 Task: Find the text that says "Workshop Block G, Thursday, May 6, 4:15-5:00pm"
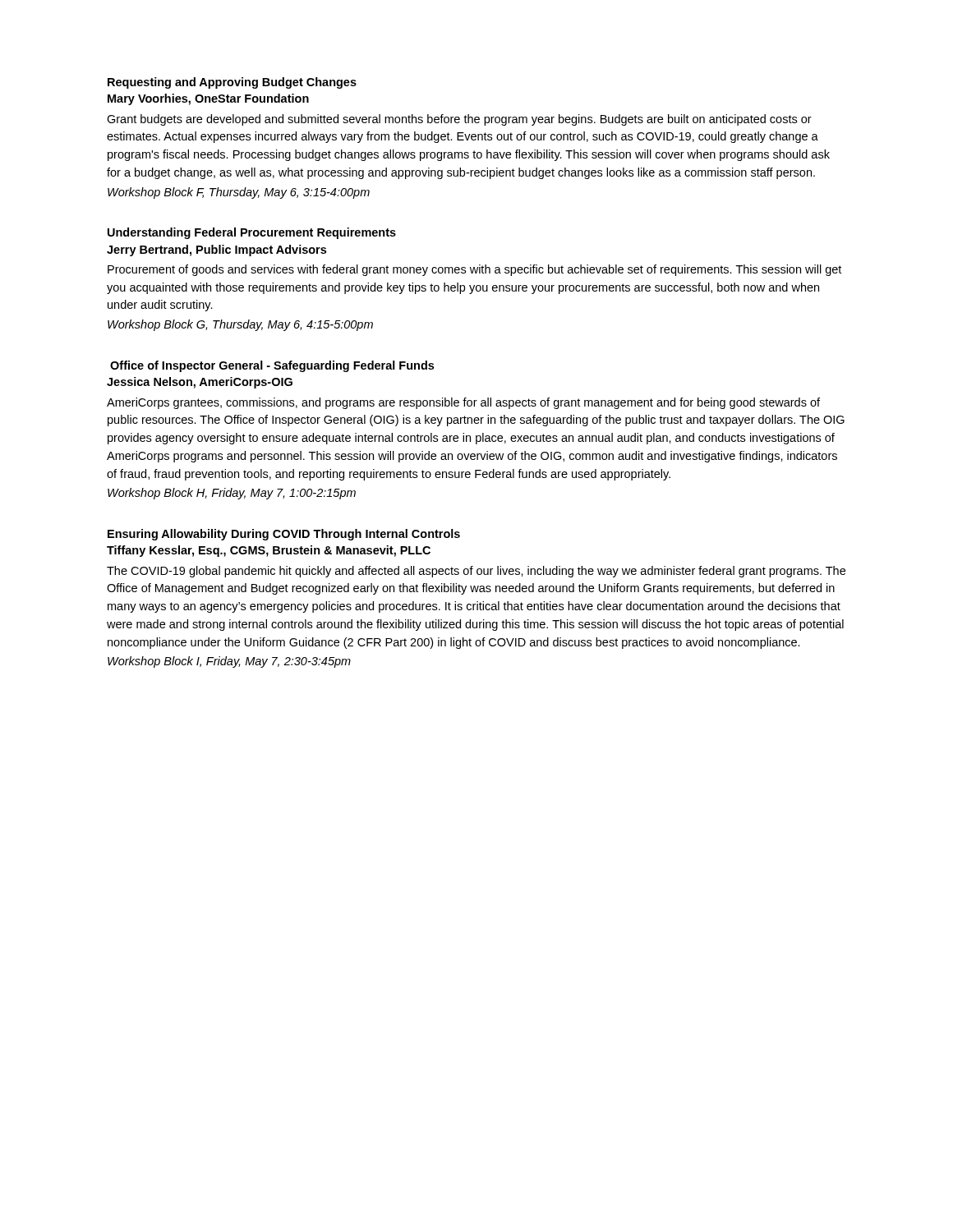(x=240, y=325)
